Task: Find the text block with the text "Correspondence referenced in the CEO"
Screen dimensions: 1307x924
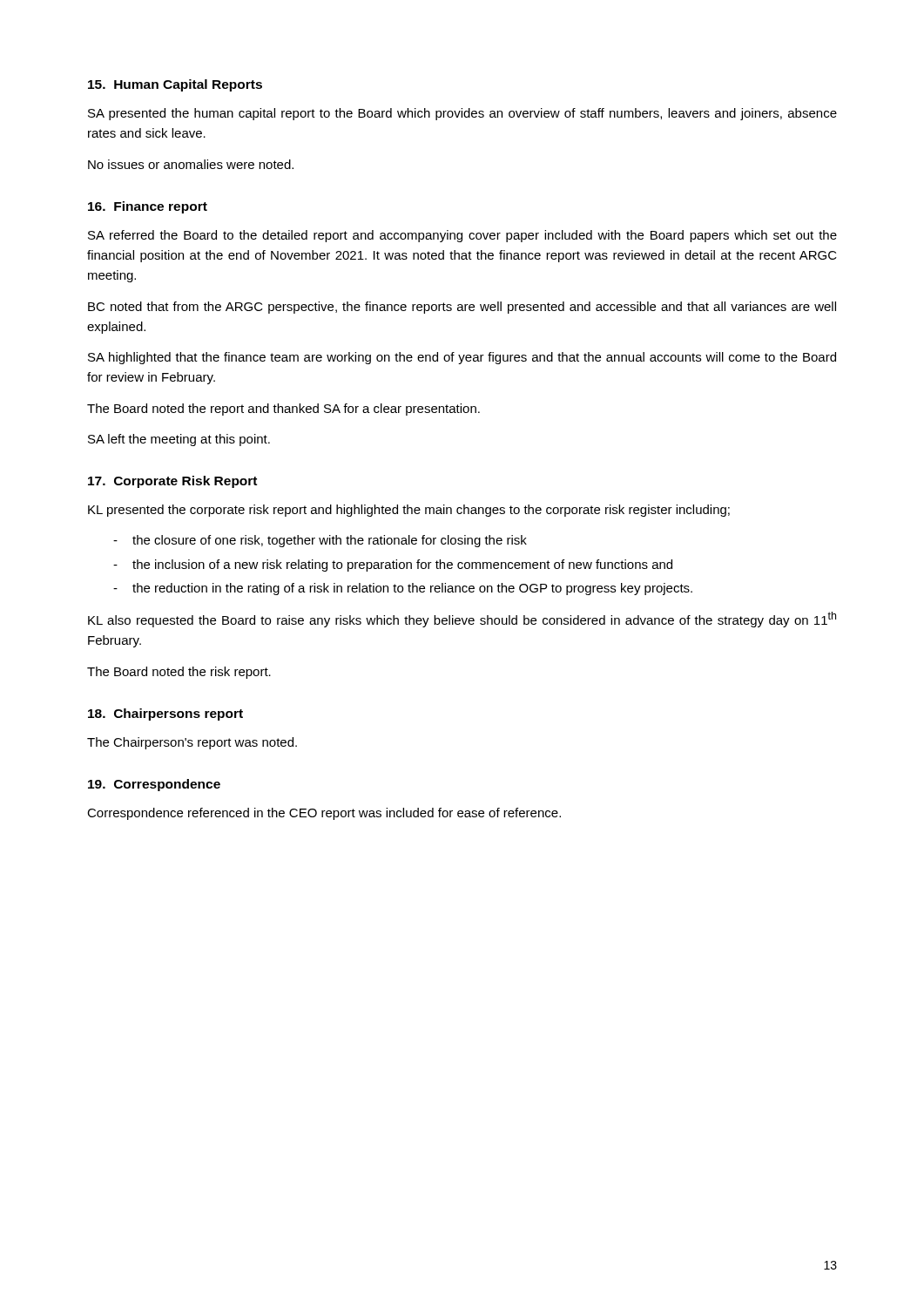Action: click(x=325, y=812)
